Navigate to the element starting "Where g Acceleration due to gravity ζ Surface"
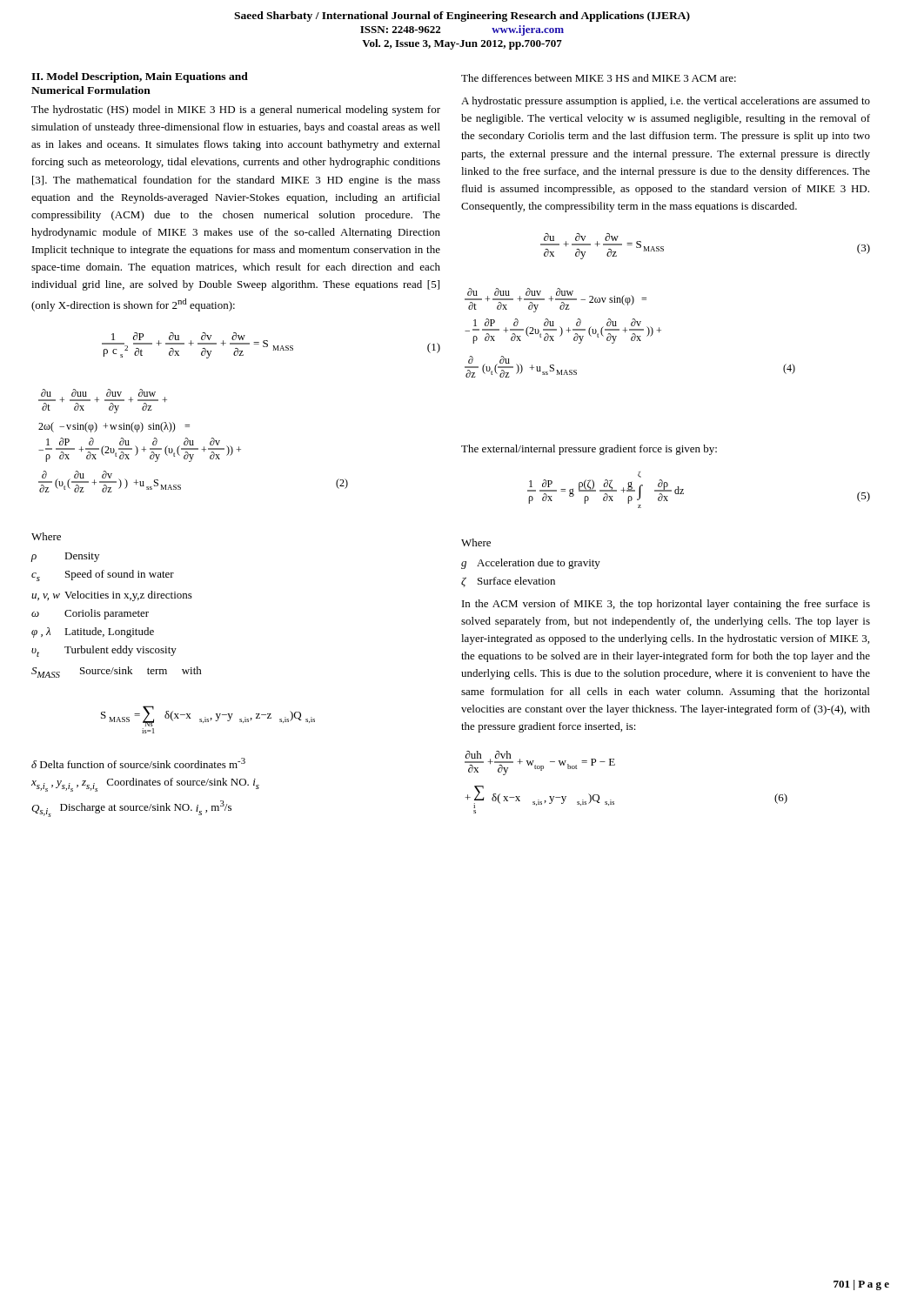Screen dimensions: 1305x924 click(476, 542)
